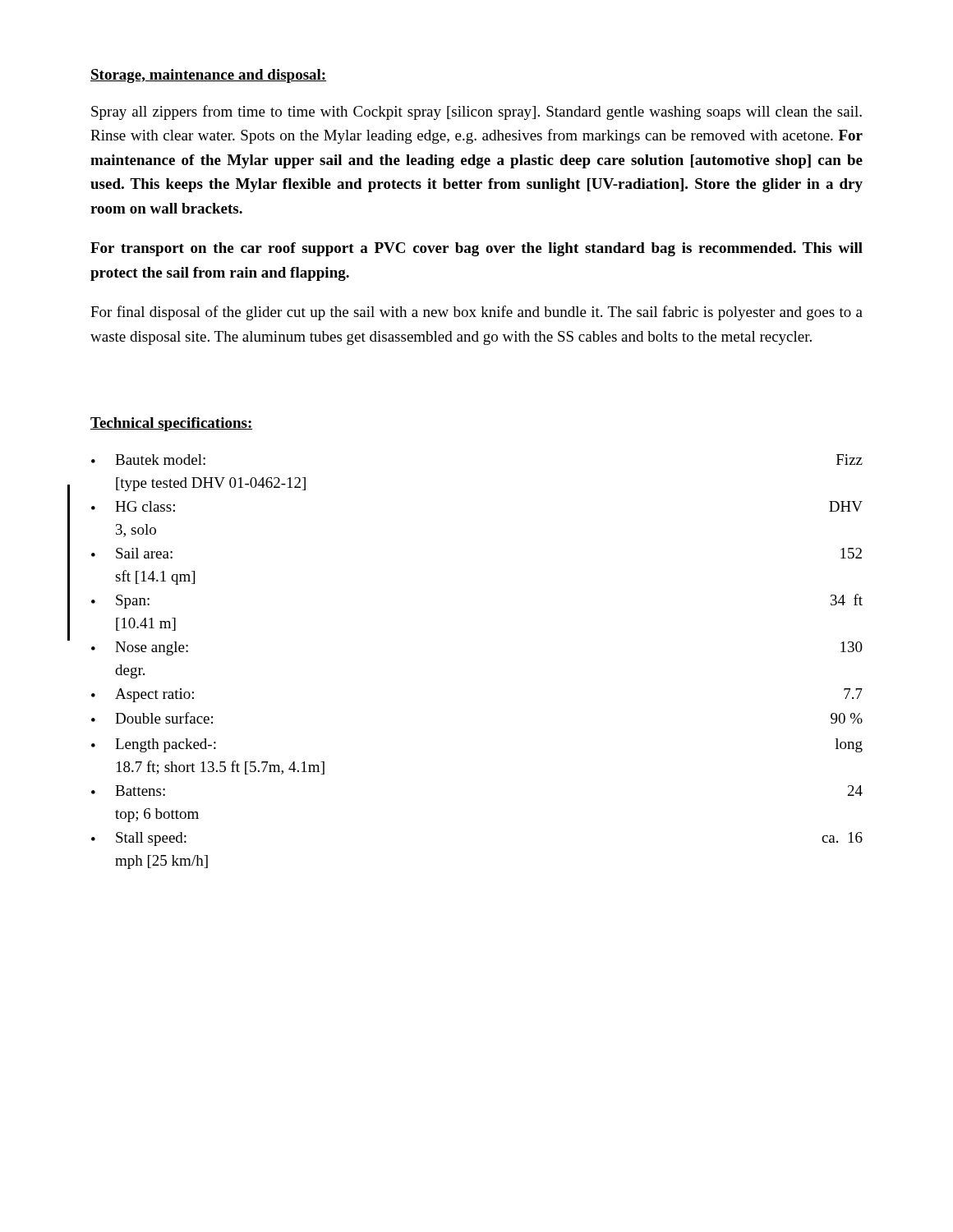Find the passage starting "• Sail area: 152"

(x=152, y=553)
